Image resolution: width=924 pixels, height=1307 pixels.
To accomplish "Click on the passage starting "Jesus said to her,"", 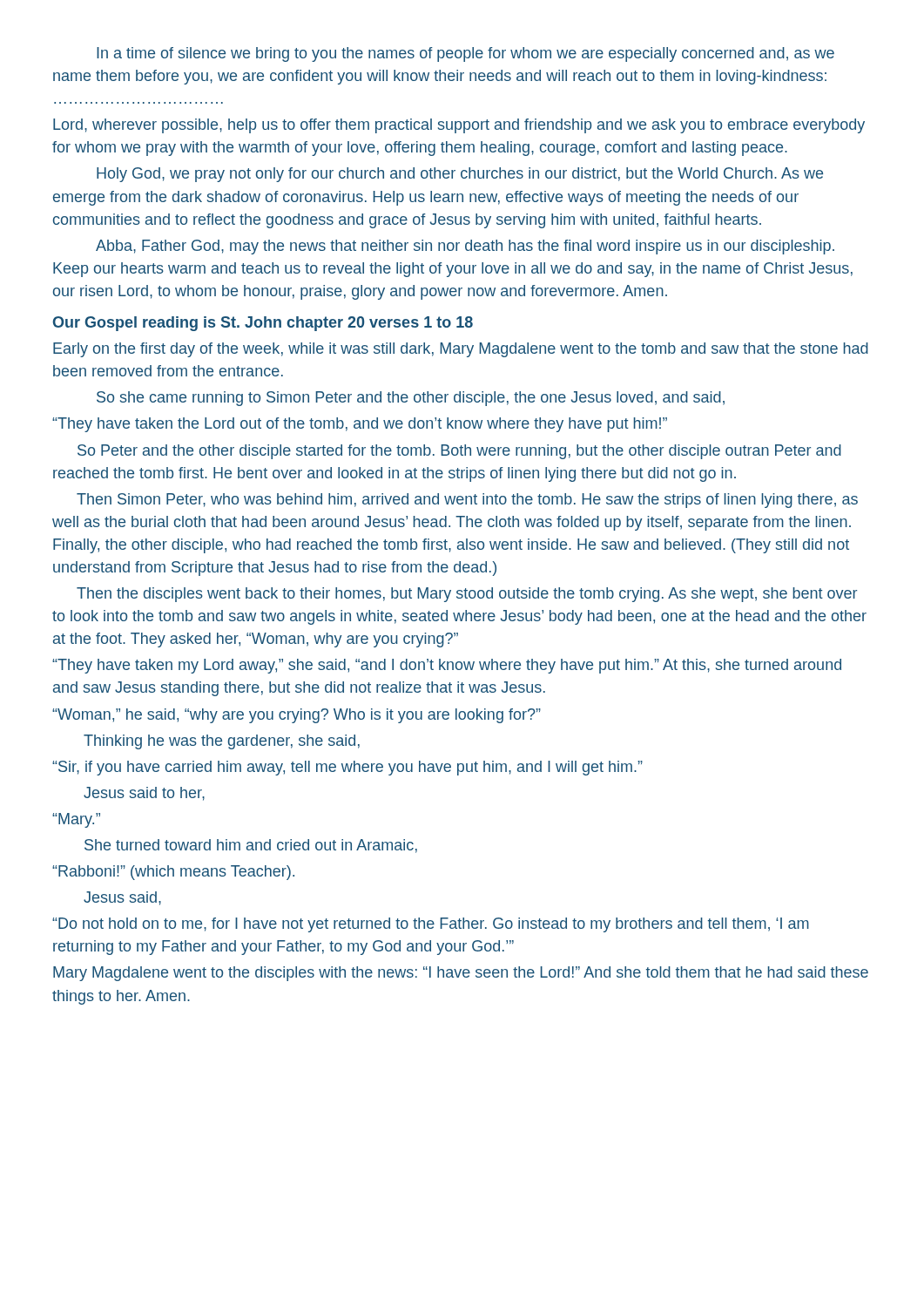I will pyautogui.click(x=144, y=794).
